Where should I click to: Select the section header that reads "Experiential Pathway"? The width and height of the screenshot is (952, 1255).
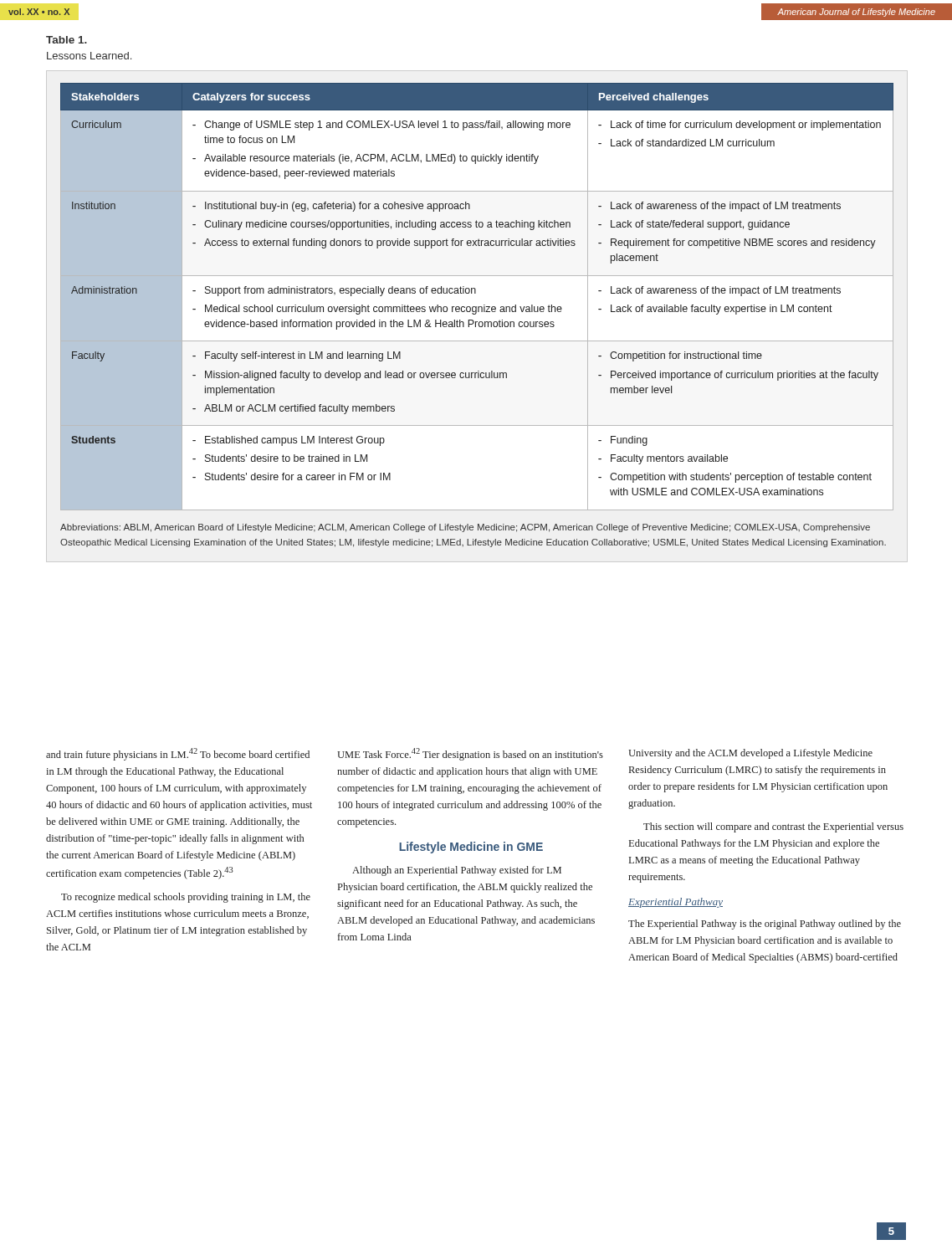[675, 901]
